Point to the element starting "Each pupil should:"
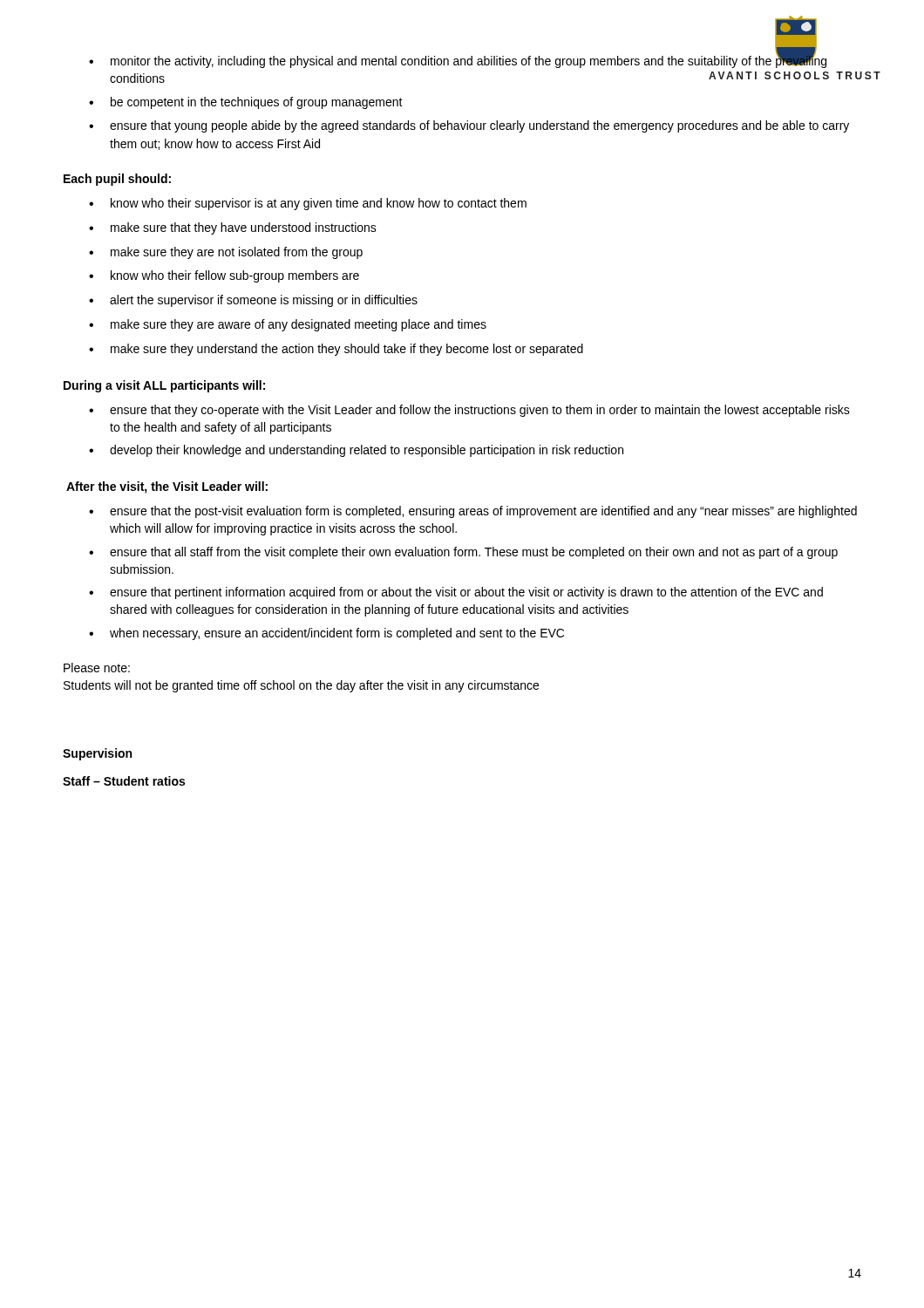The width and height of the screenshot is (924, 1308). point(117,179)
